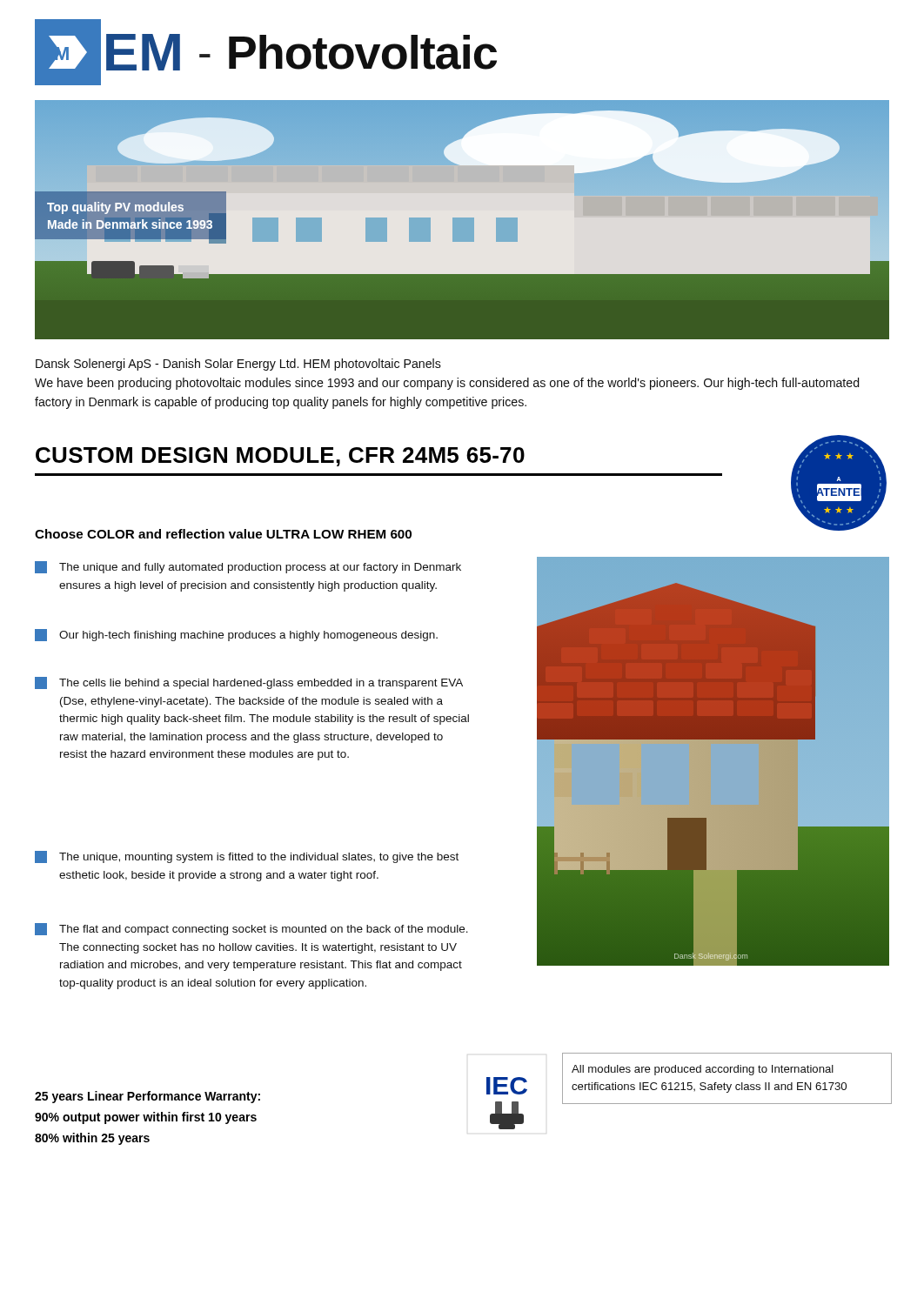This screenshot has width=924, height=1305.
Task: Point to the block beginning "The flat and compact connecting socket is mounted"
Action: click(x=255, y=956)
